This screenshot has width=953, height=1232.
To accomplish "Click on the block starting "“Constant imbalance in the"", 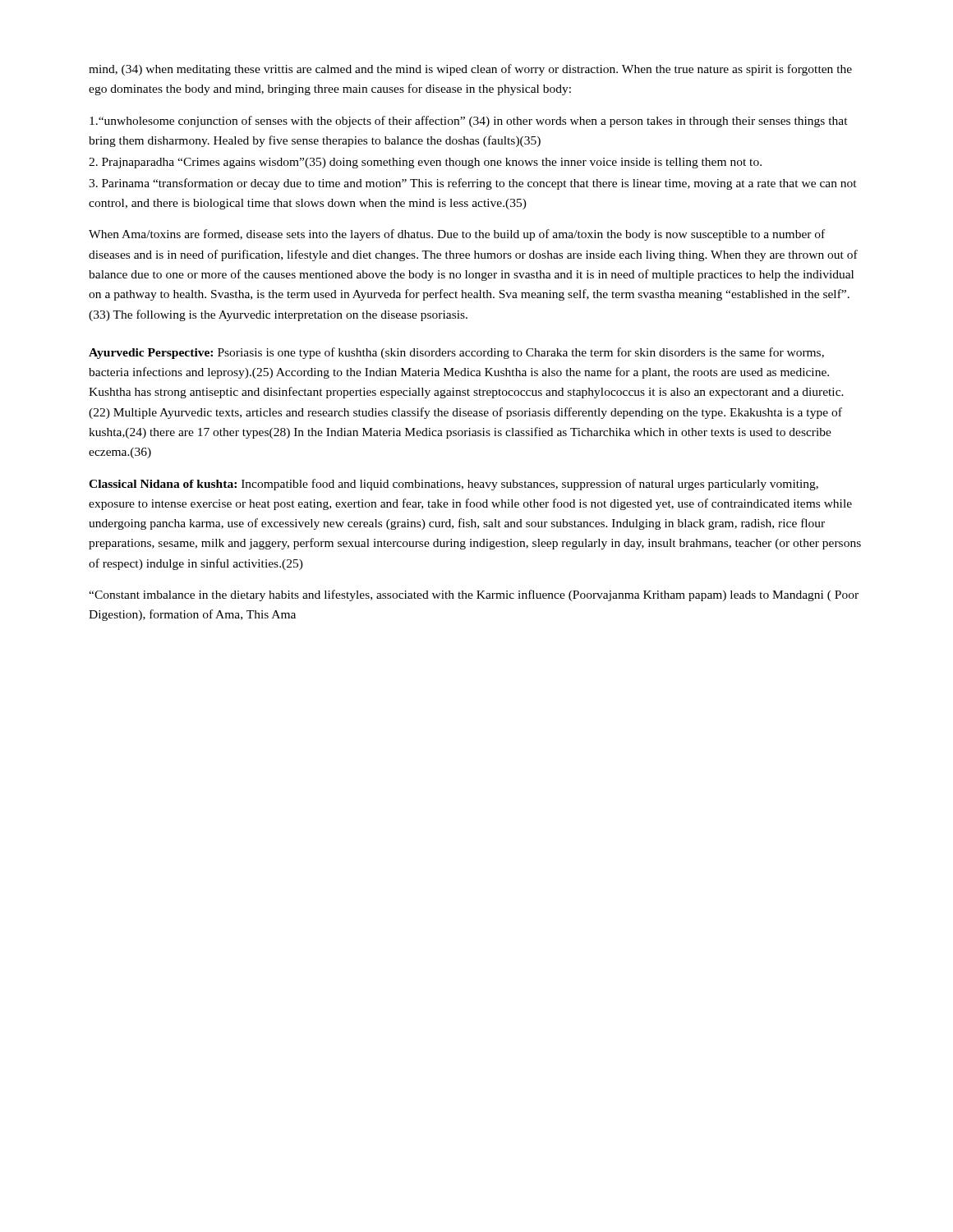I will pos(474,604).
